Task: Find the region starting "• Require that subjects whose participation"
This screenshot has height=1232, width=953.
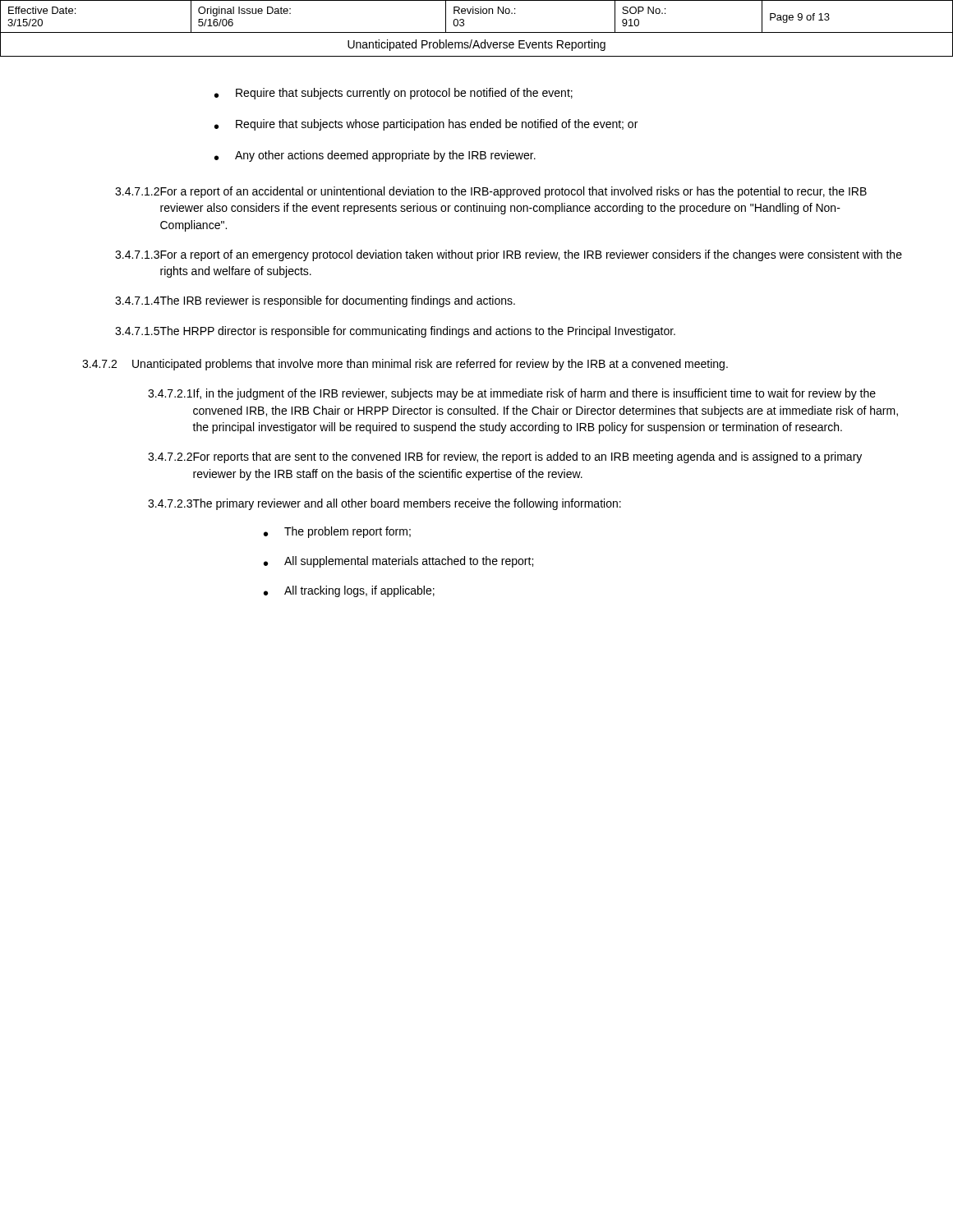Action: pyautogui.click(x=426, y=126)
